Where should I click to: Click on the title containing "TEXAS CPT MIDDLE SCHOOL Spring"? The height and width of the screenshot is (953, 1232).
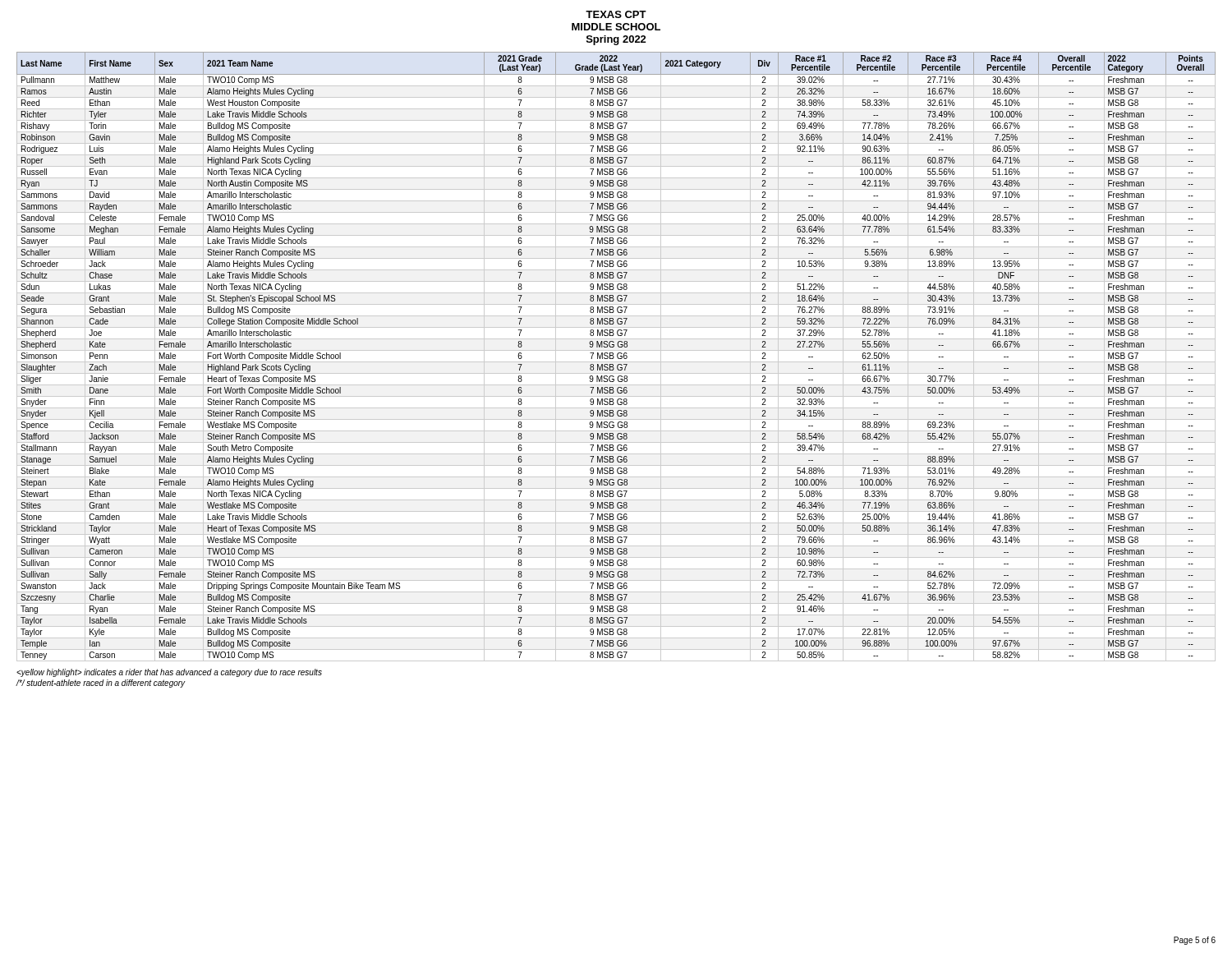(x=616, y=27)
